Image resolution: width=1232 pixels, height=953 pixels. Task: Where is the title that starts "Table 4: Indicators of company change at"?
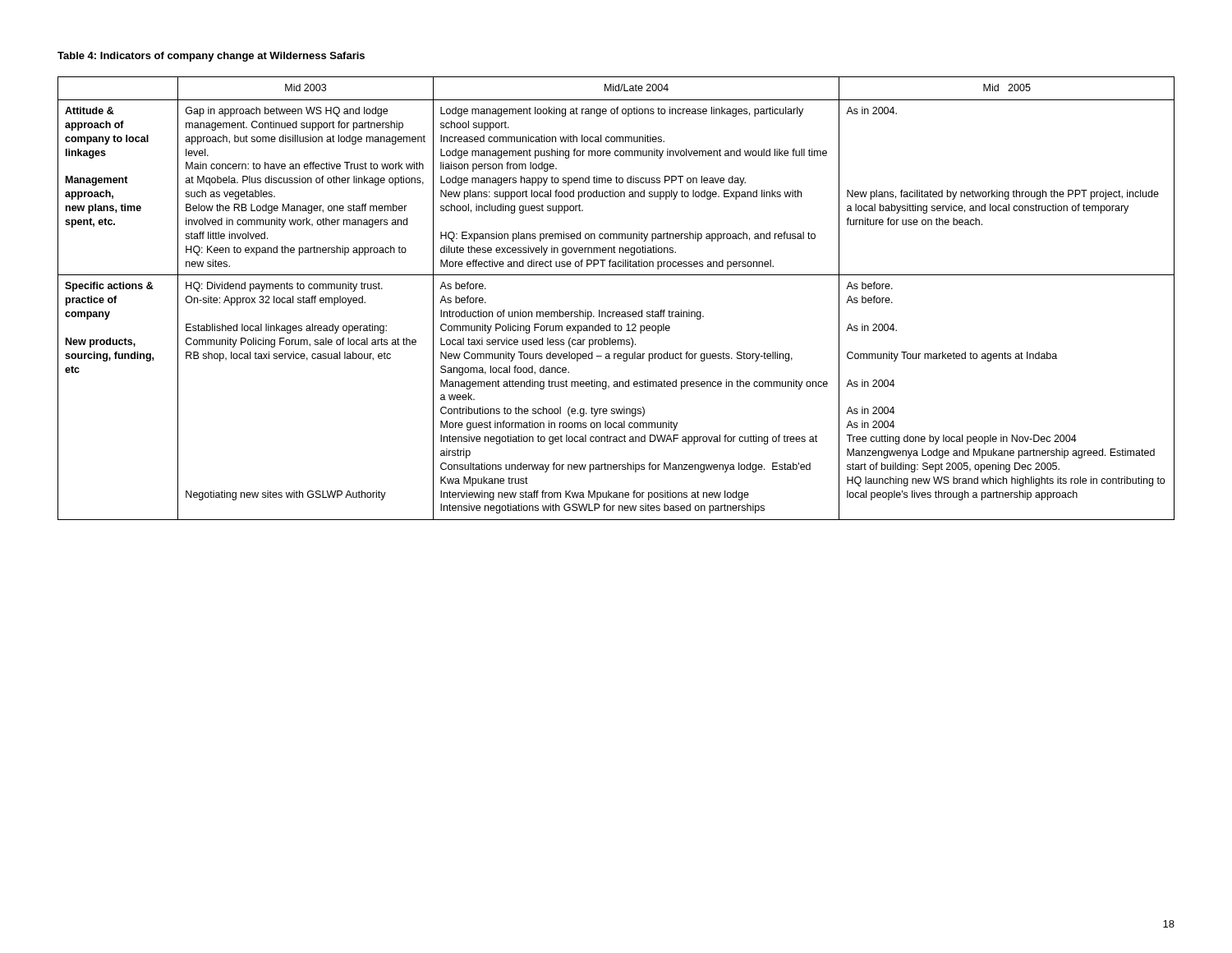(211, 55)
